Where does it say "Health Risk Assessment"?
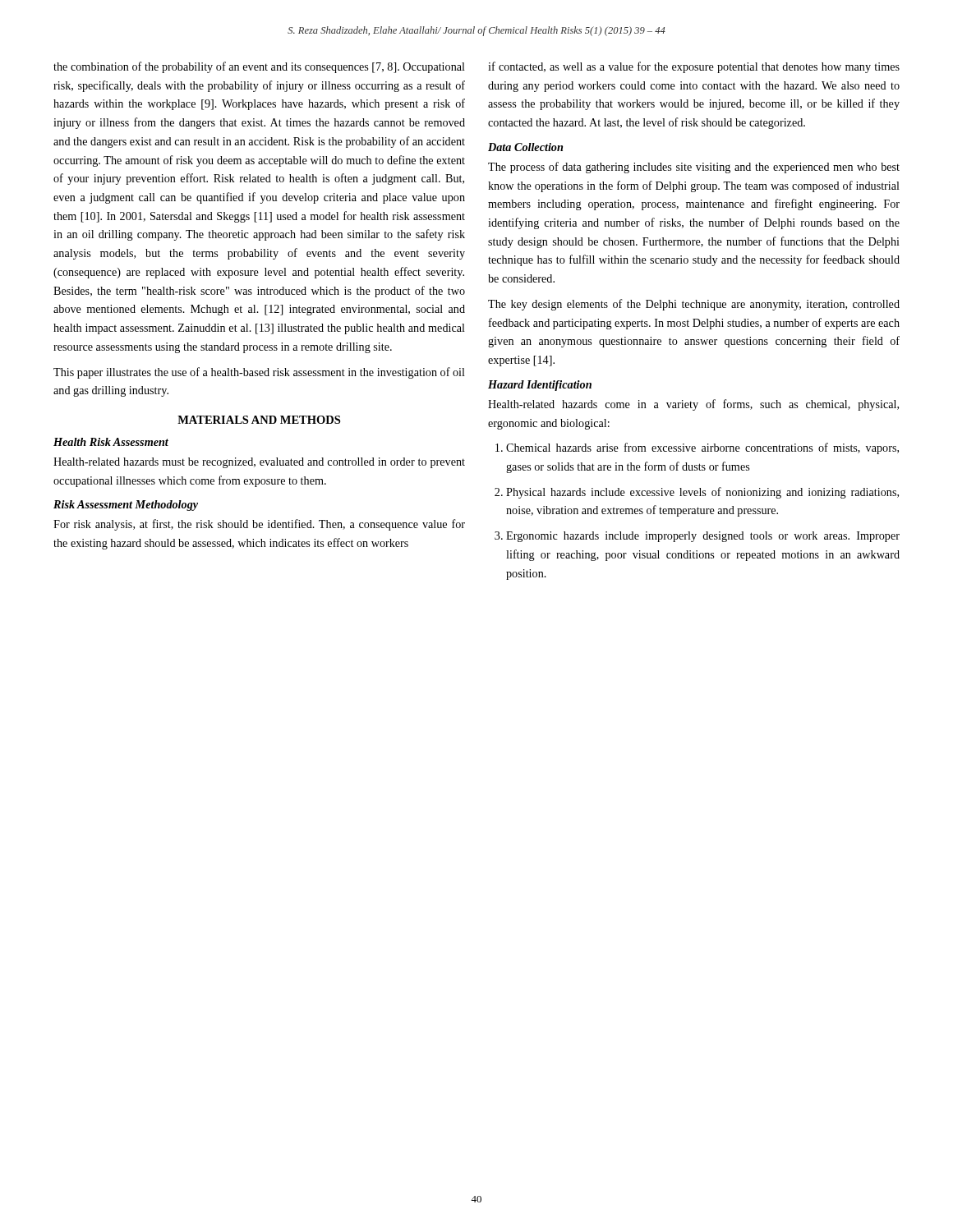Viewport: 953px width, 1232px height. tap(111, 442)
